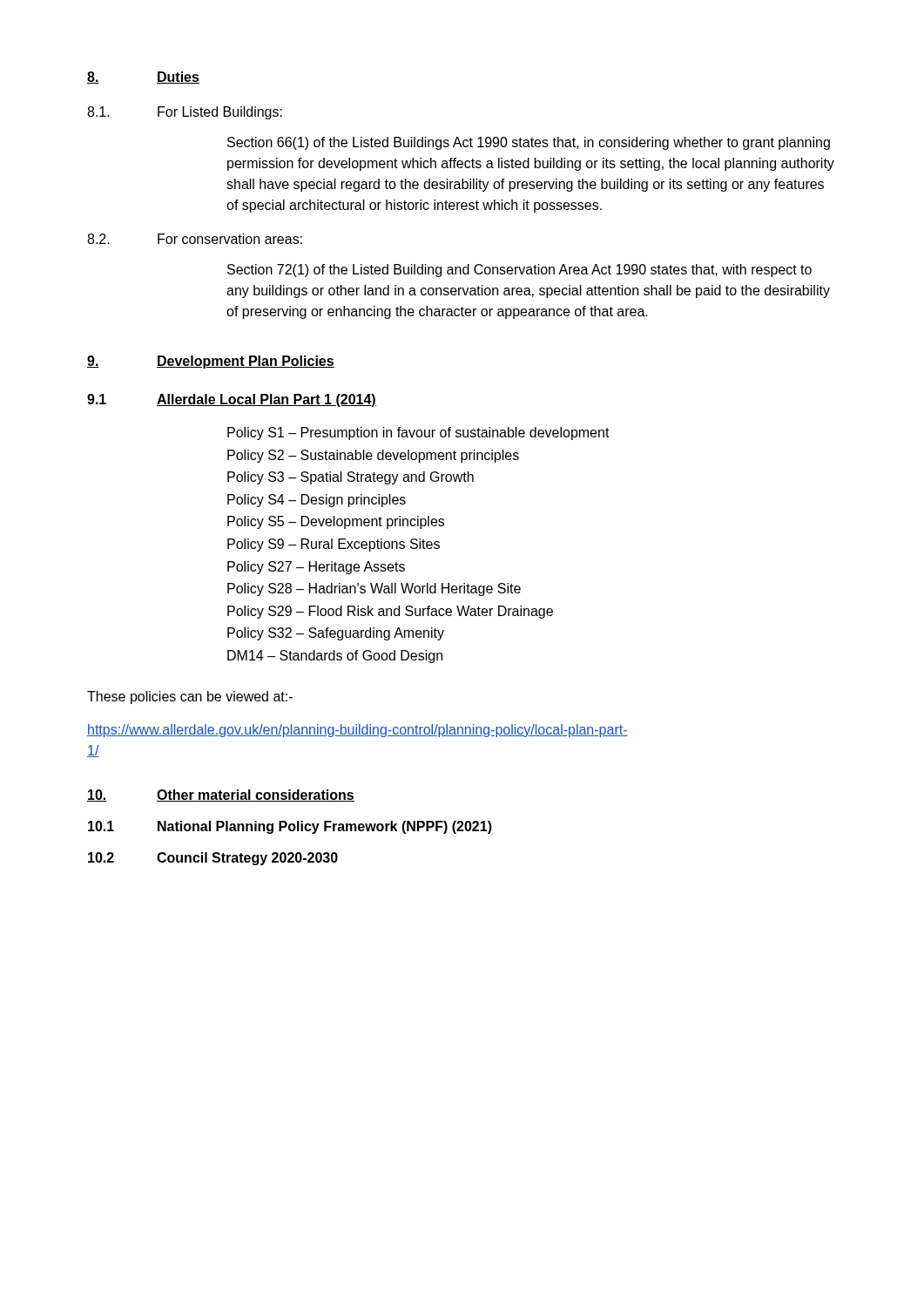Image resolution: width=924 pixels, height=1307 pixels.
Task: Select the block starting "Policy S1 – Presumption in"
Action: coord(418,433)
